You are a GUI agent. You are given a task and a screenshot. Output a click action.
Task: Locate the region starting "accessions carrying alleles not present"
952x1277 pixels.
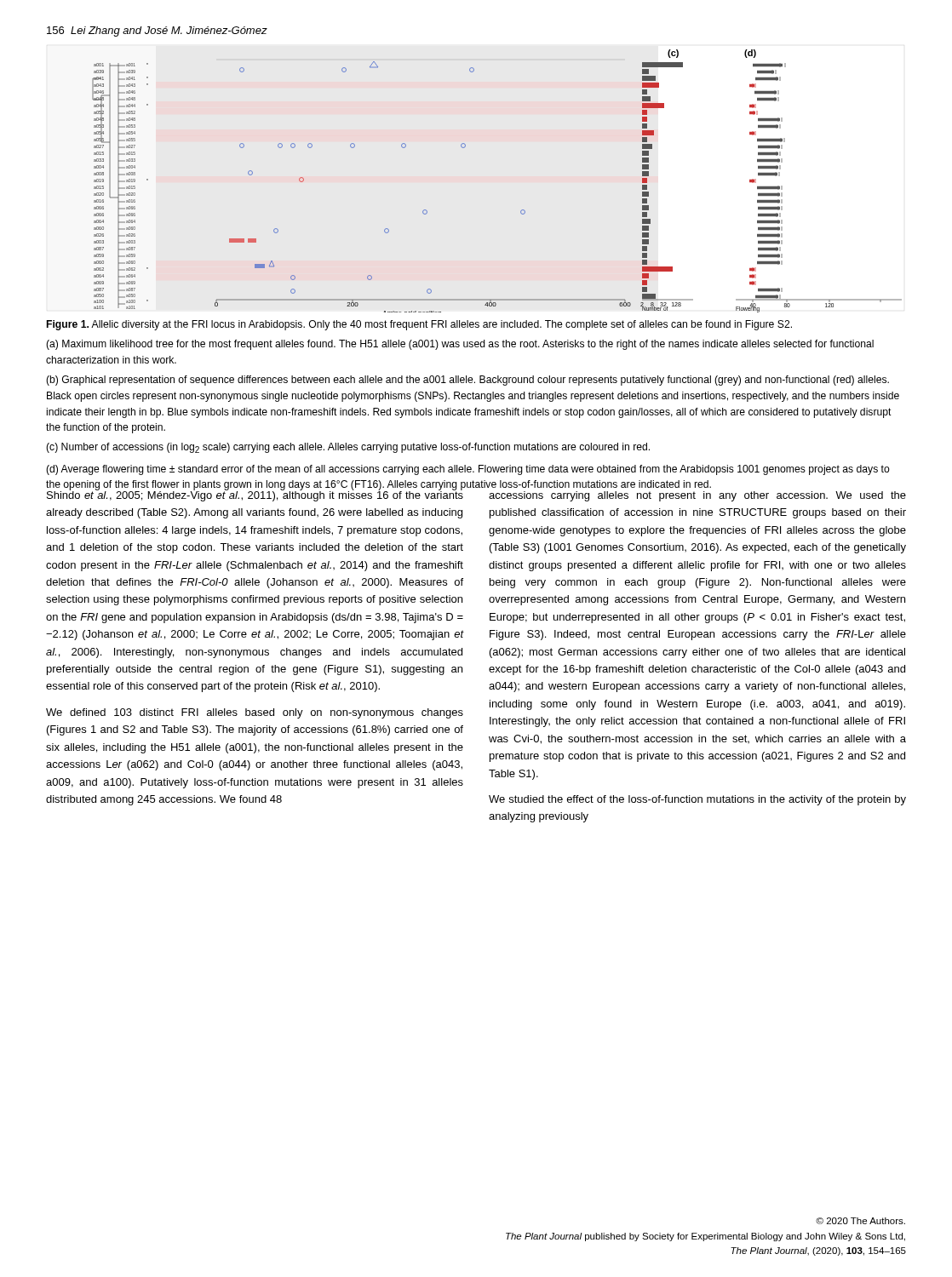tap(697, 656)
